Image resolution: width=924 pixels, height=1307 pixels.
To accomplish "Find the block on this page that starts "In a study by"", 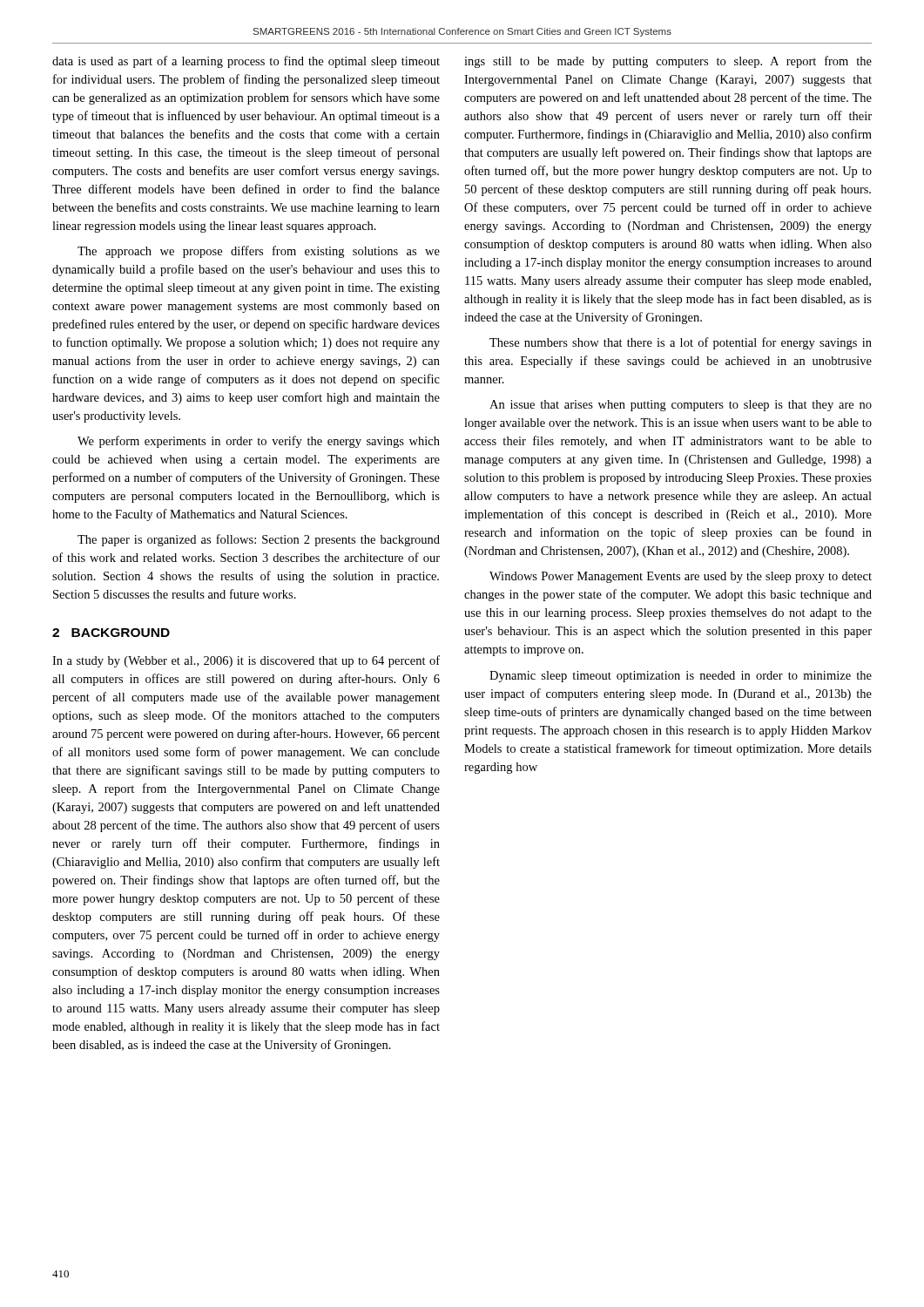I will coord(246,853).
